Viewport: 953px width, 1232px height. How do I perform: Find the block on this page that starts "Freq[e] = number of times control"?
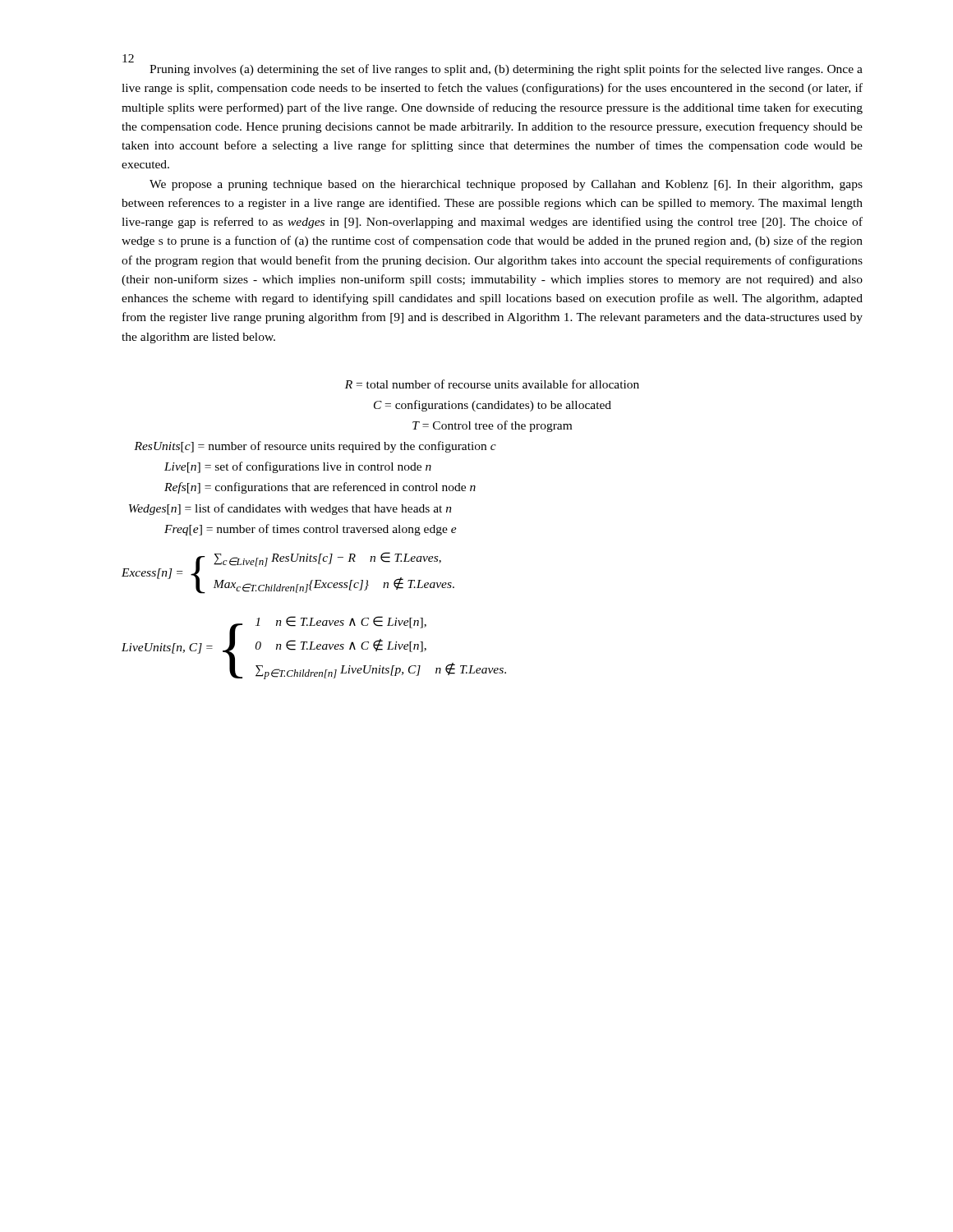[310, 528]
